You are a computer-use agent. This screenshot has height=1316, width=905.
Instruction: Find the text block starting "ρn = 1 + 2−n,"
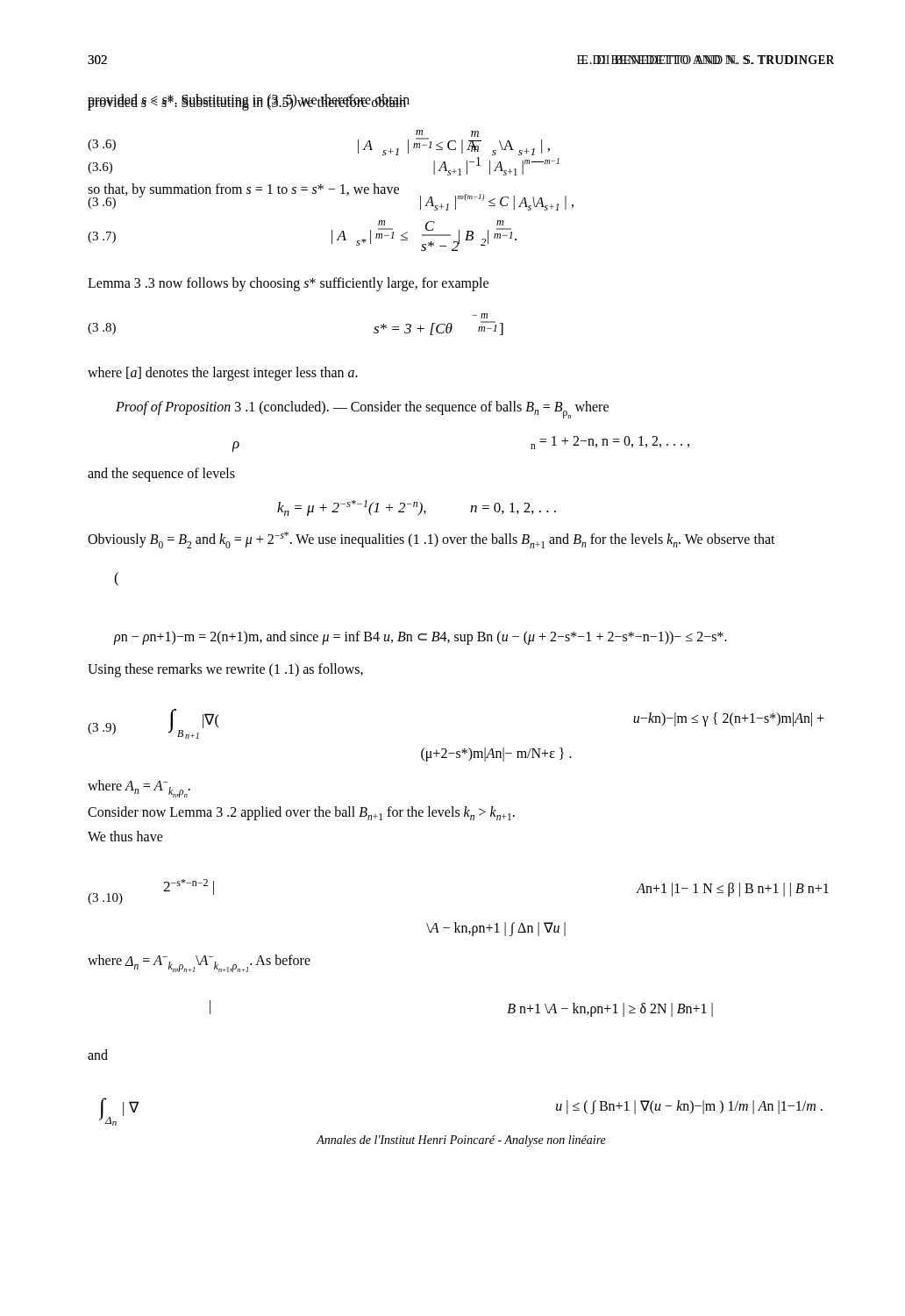point(235,443)
